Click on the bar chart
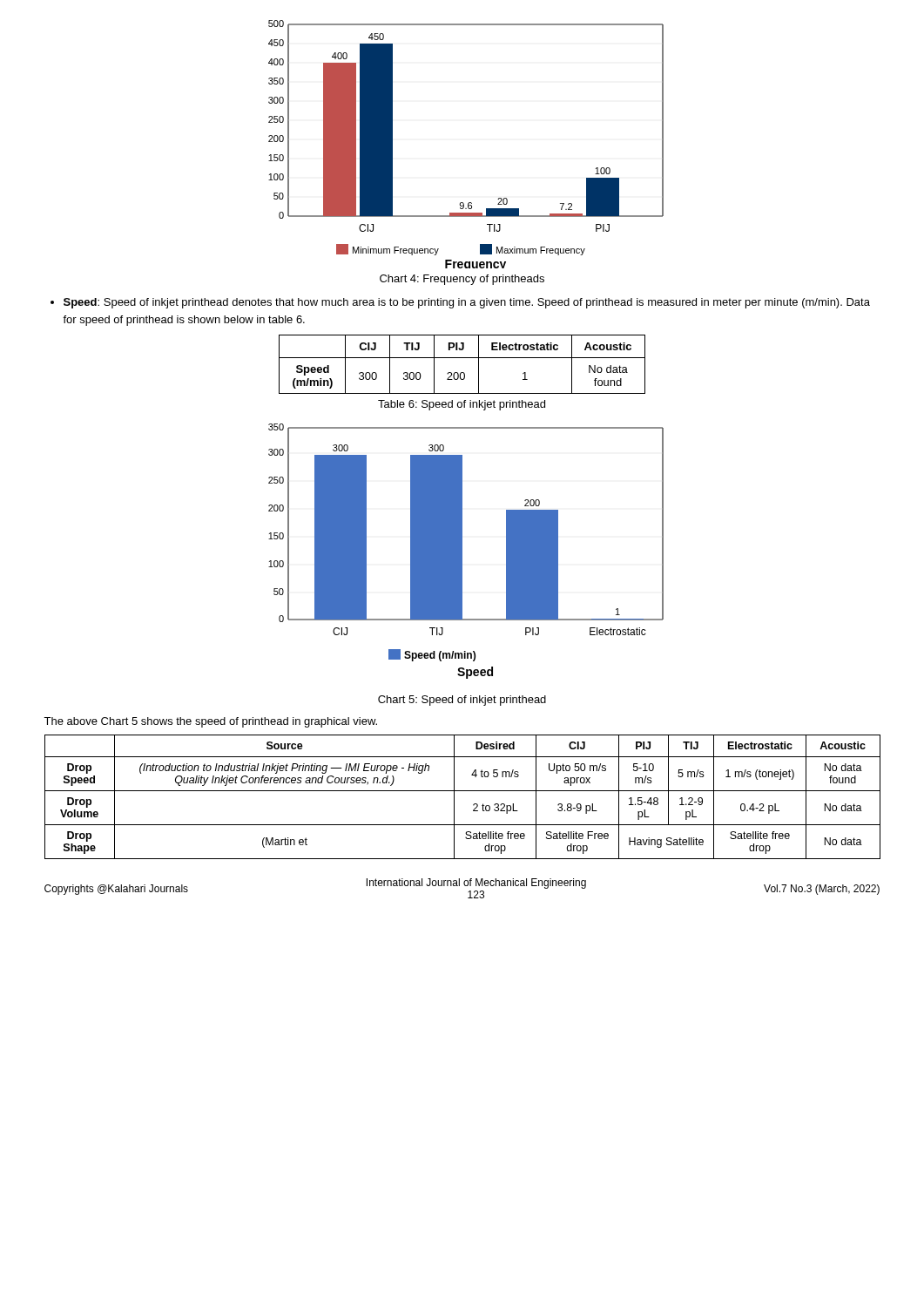The height and width of the screenshot is (1307, 924). [462, 554]
